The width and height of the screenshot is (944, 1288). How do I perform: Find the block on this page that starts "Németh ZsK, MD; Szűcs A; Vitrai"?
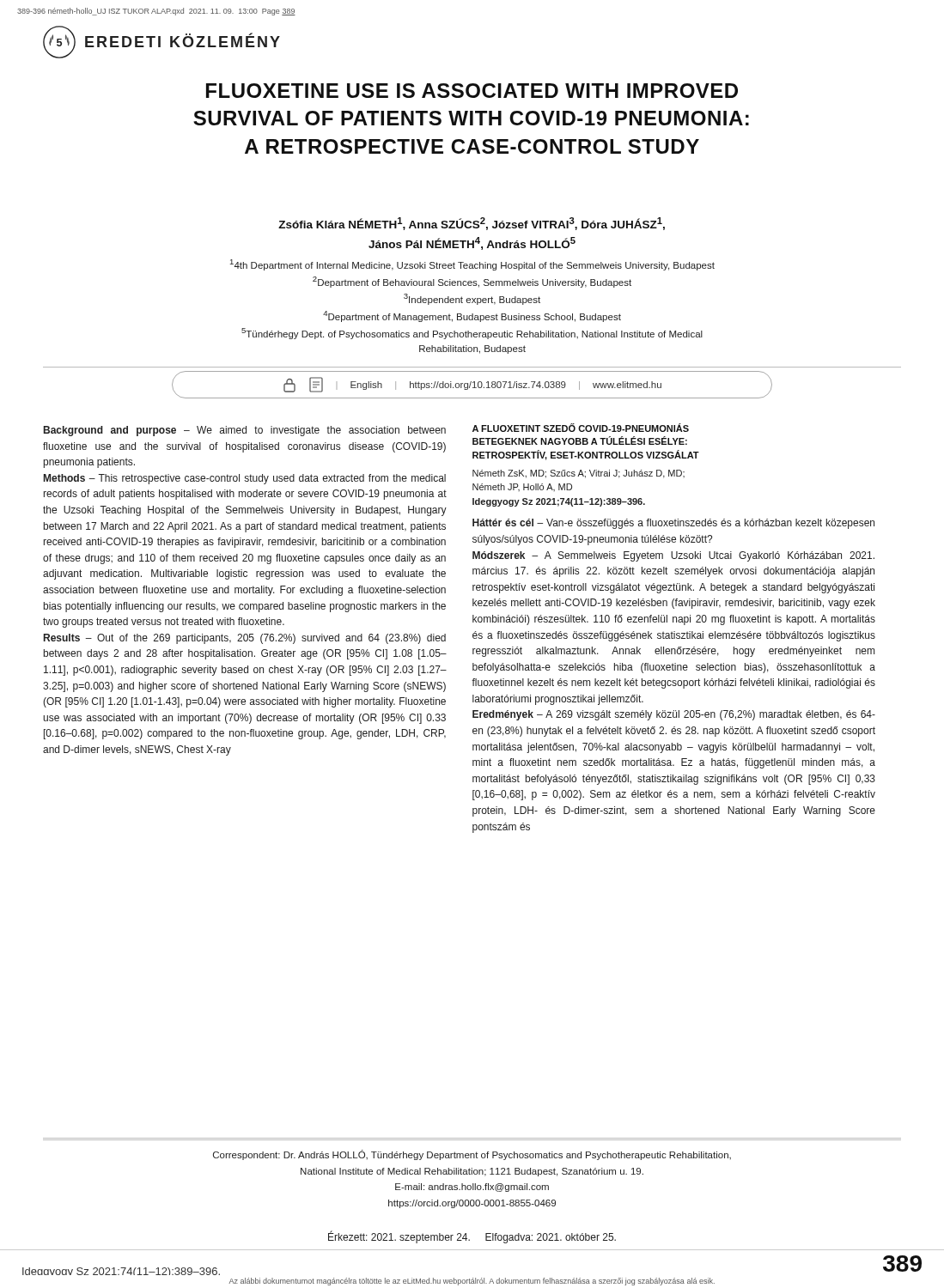point(579,480)
